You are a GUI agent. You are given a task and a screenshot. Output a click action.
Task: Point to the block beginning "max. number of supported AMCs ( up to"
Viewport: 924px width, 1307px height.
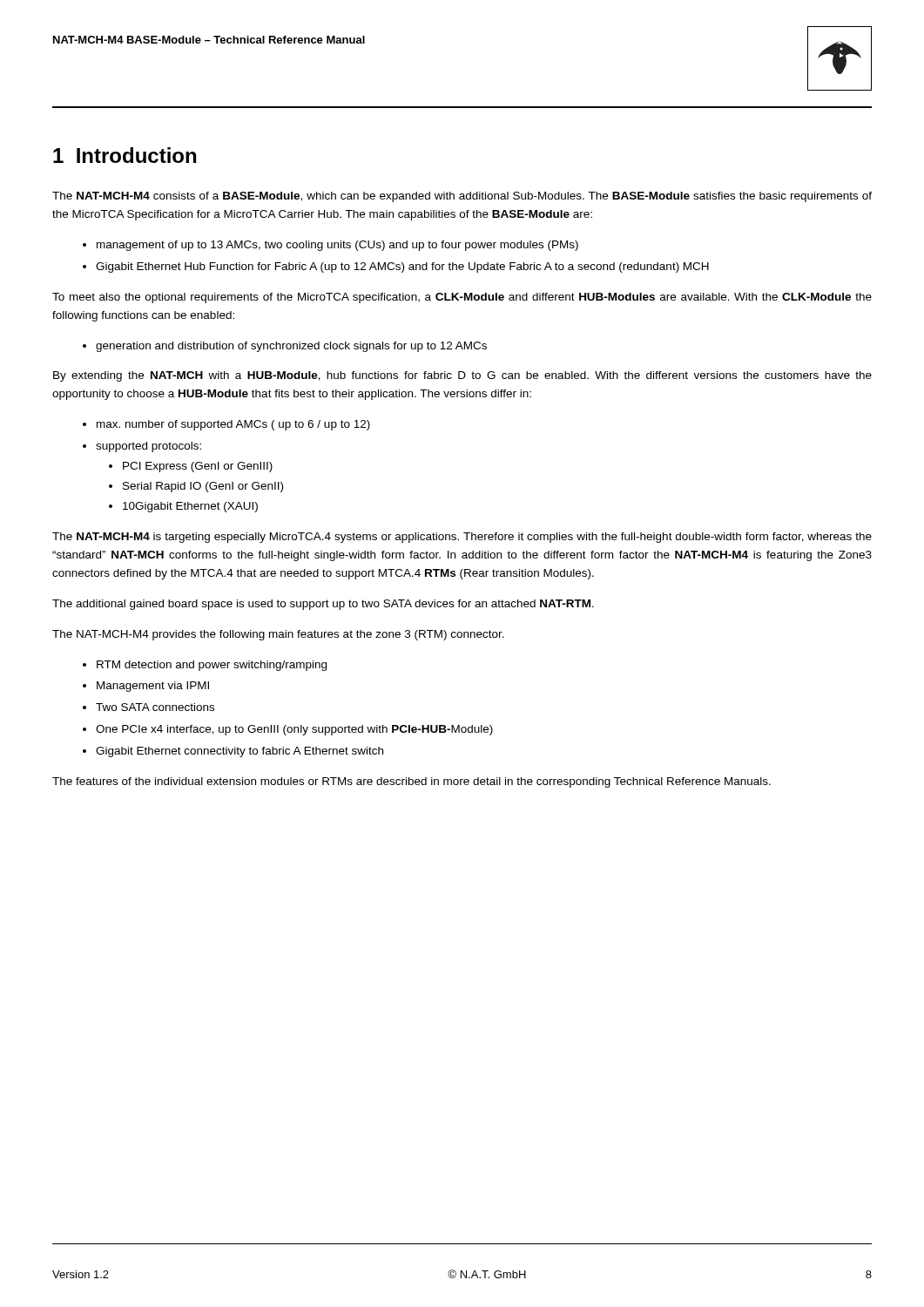[233, 424]
